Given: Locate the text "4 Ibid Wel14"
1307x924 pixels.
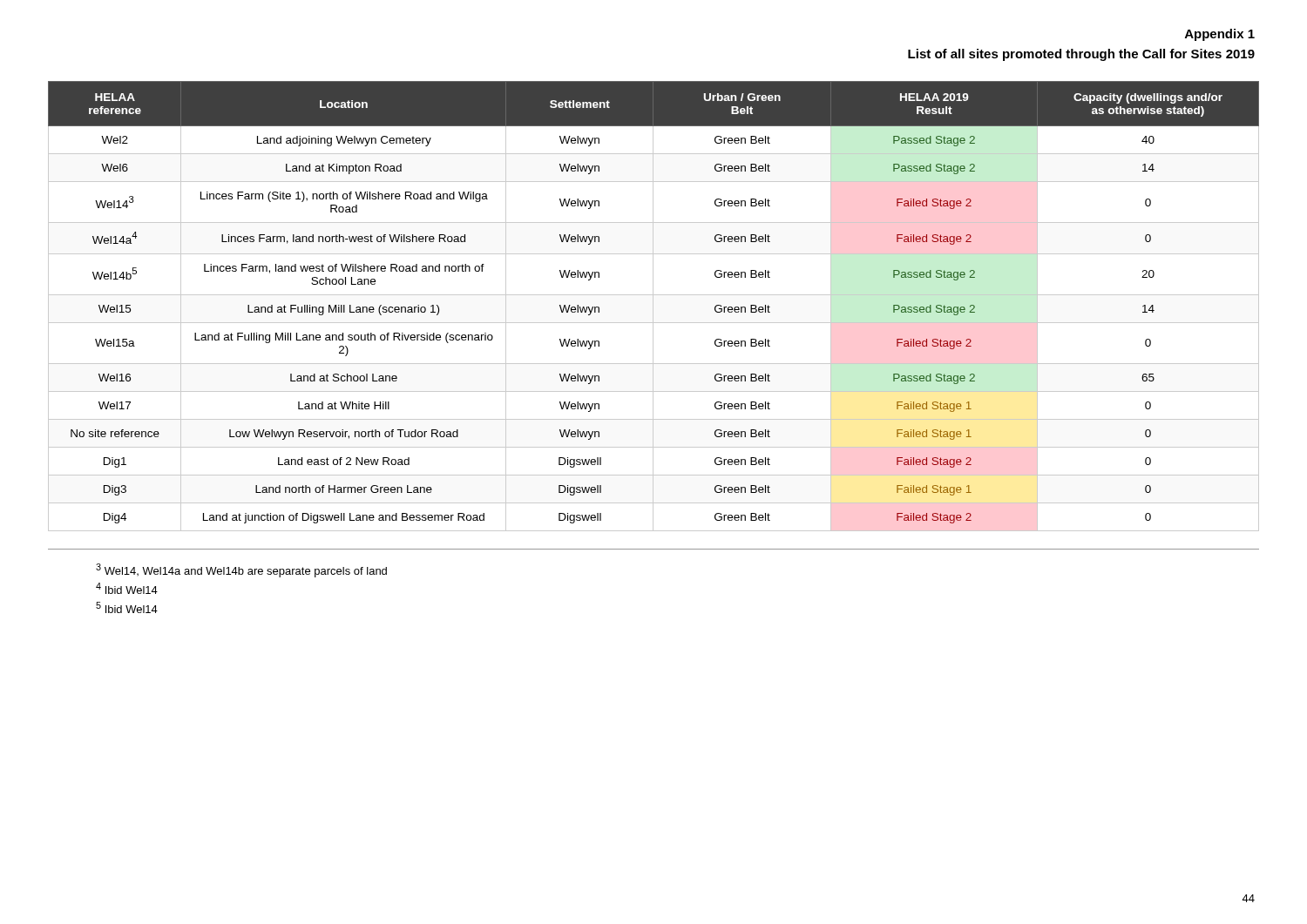Looking at the screenshot, I should tap(127, 588).
